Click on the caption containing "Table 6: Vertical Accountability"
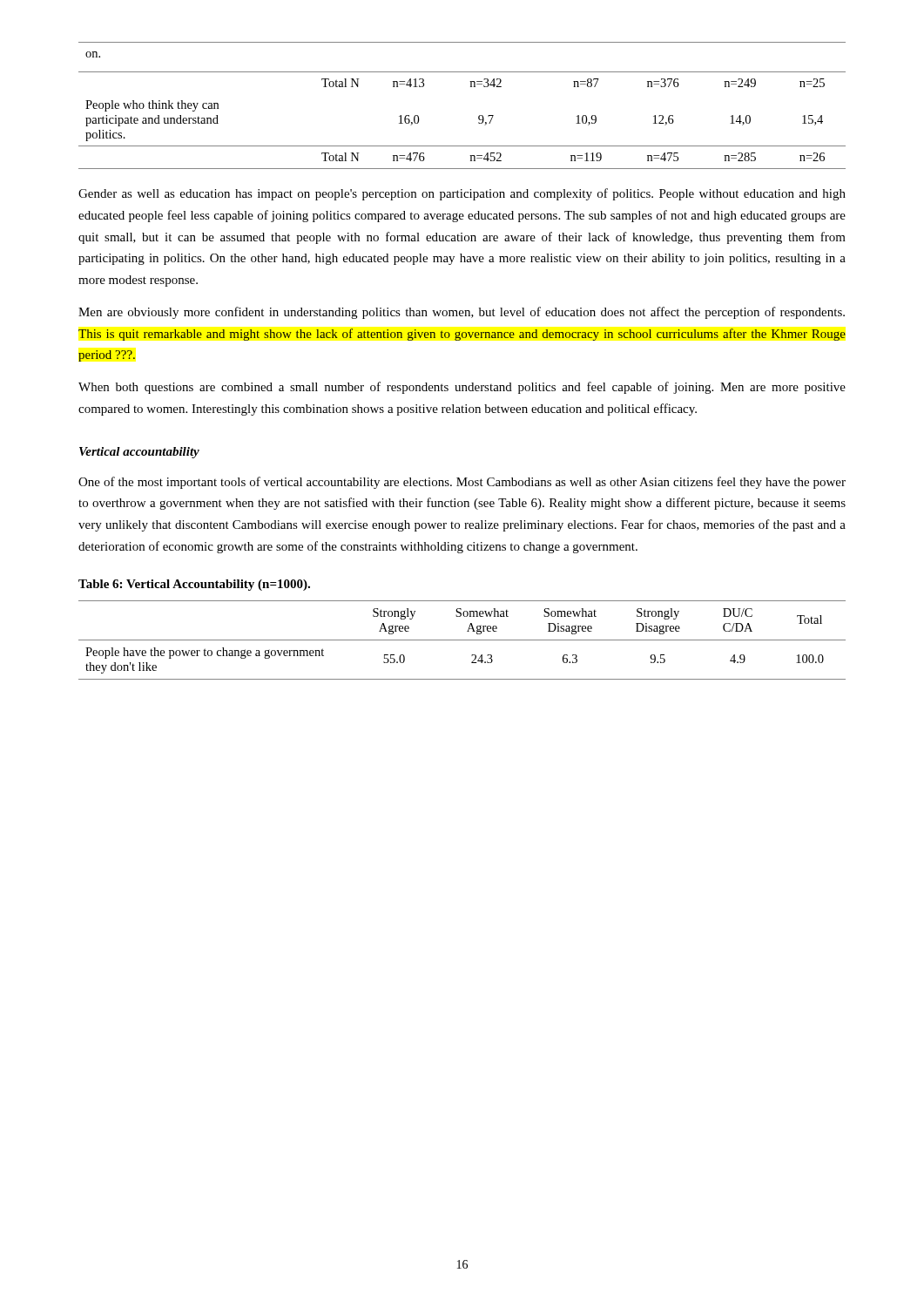 (x=195, y=583)
